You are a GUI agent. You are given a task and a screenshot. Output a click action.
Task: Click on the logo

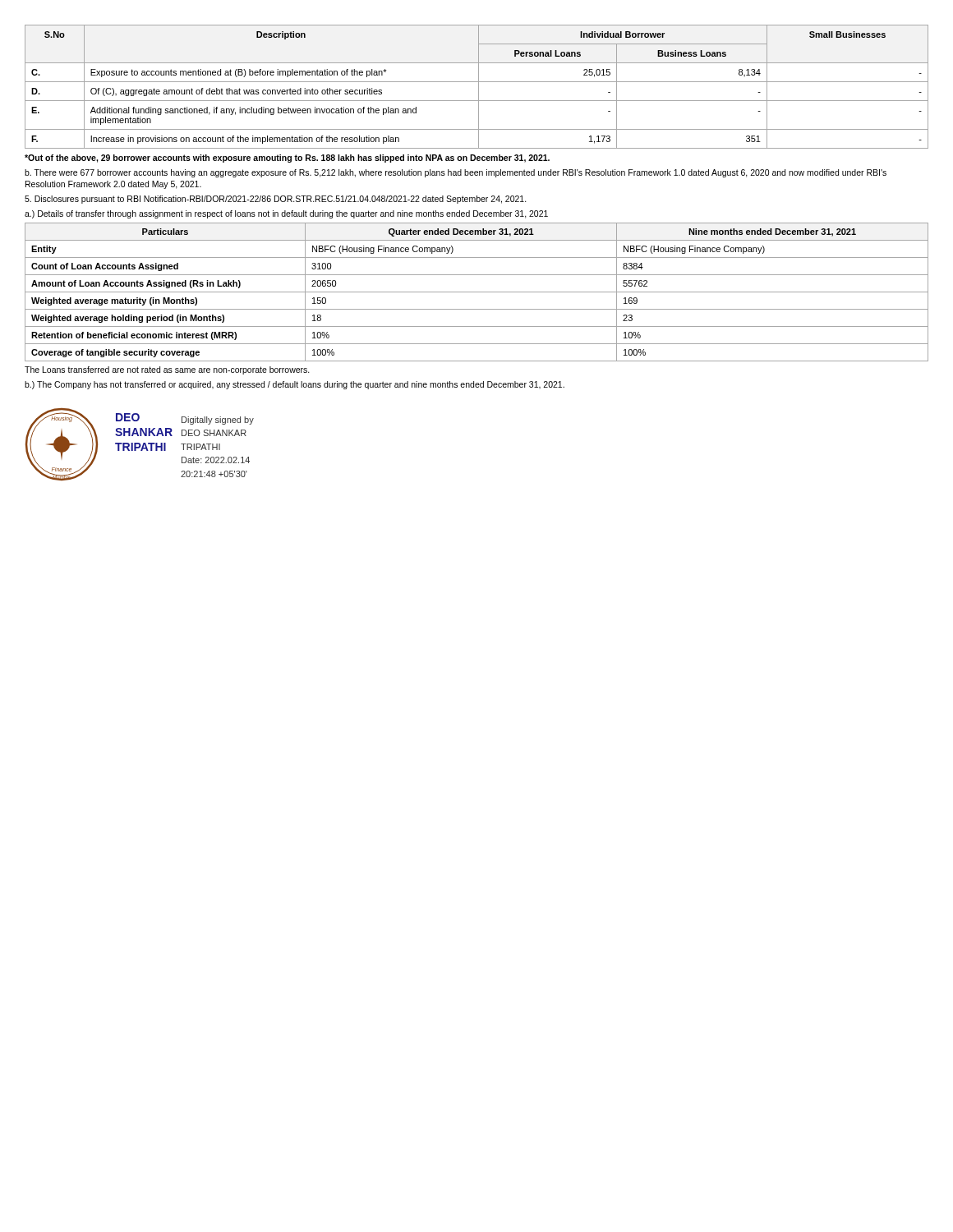62,445
